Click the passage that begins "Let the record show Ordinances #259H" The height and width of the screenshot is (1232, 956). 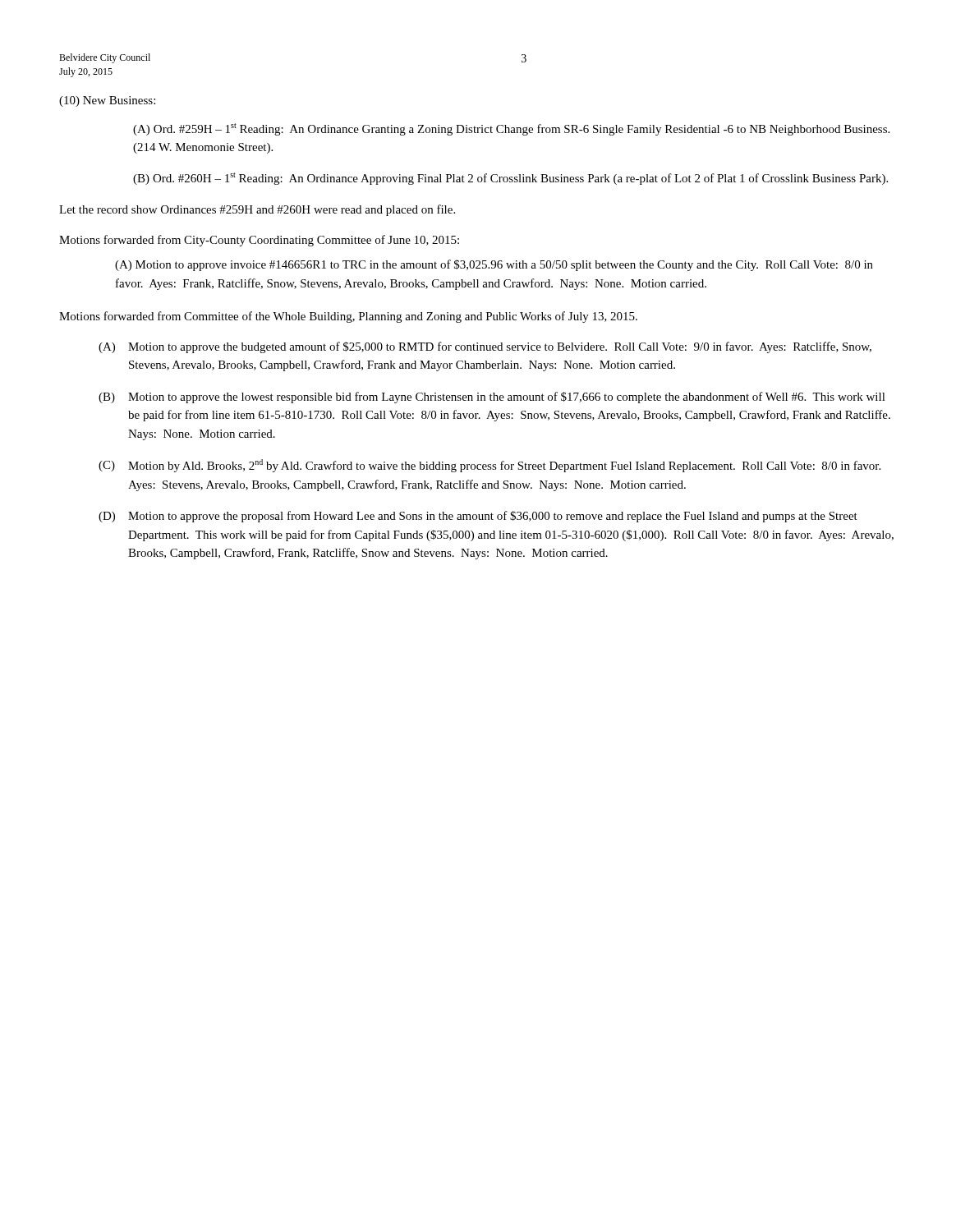point(258,210)
